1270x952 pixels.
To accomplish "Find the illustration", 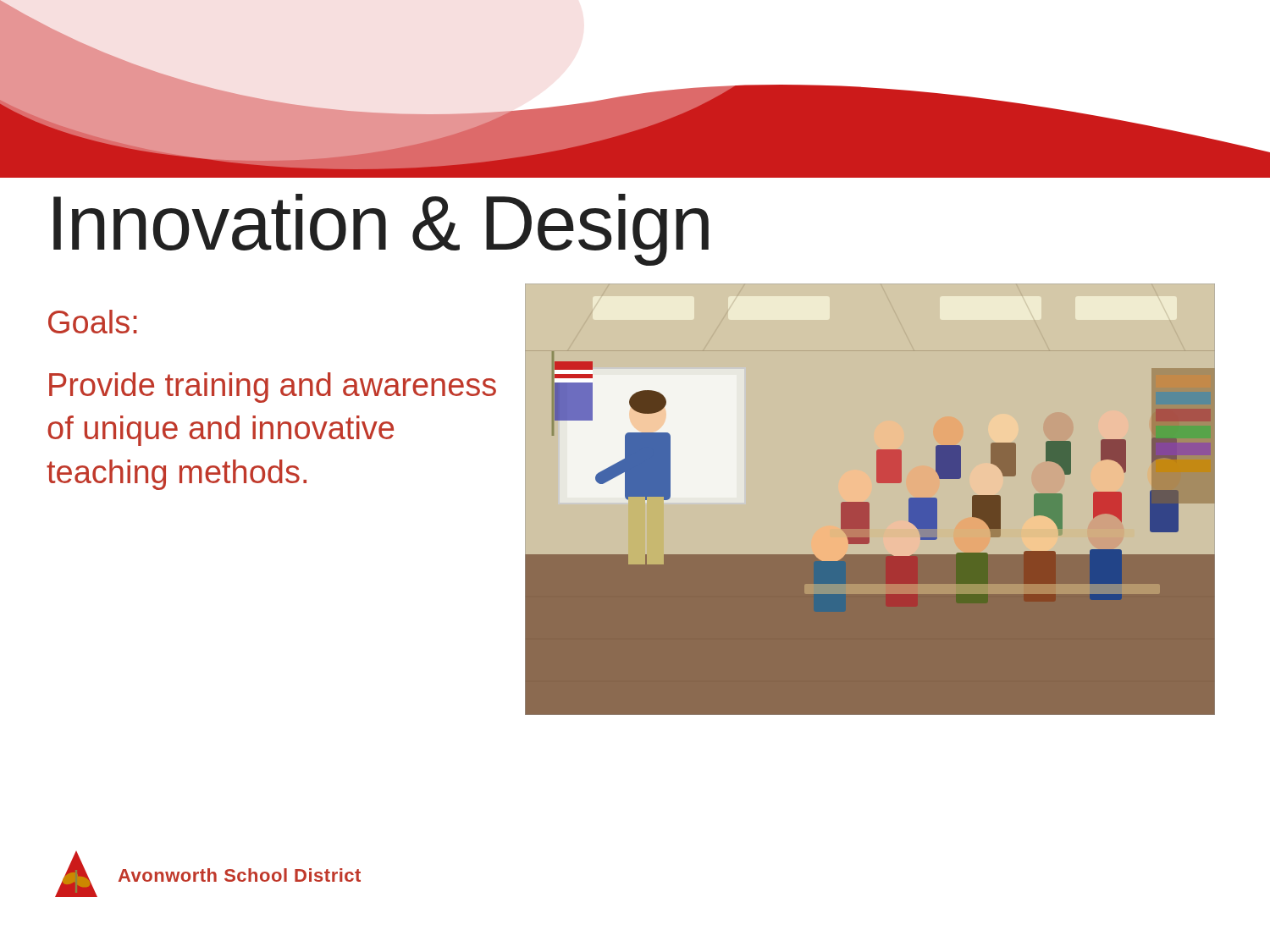I will (635, 89).
